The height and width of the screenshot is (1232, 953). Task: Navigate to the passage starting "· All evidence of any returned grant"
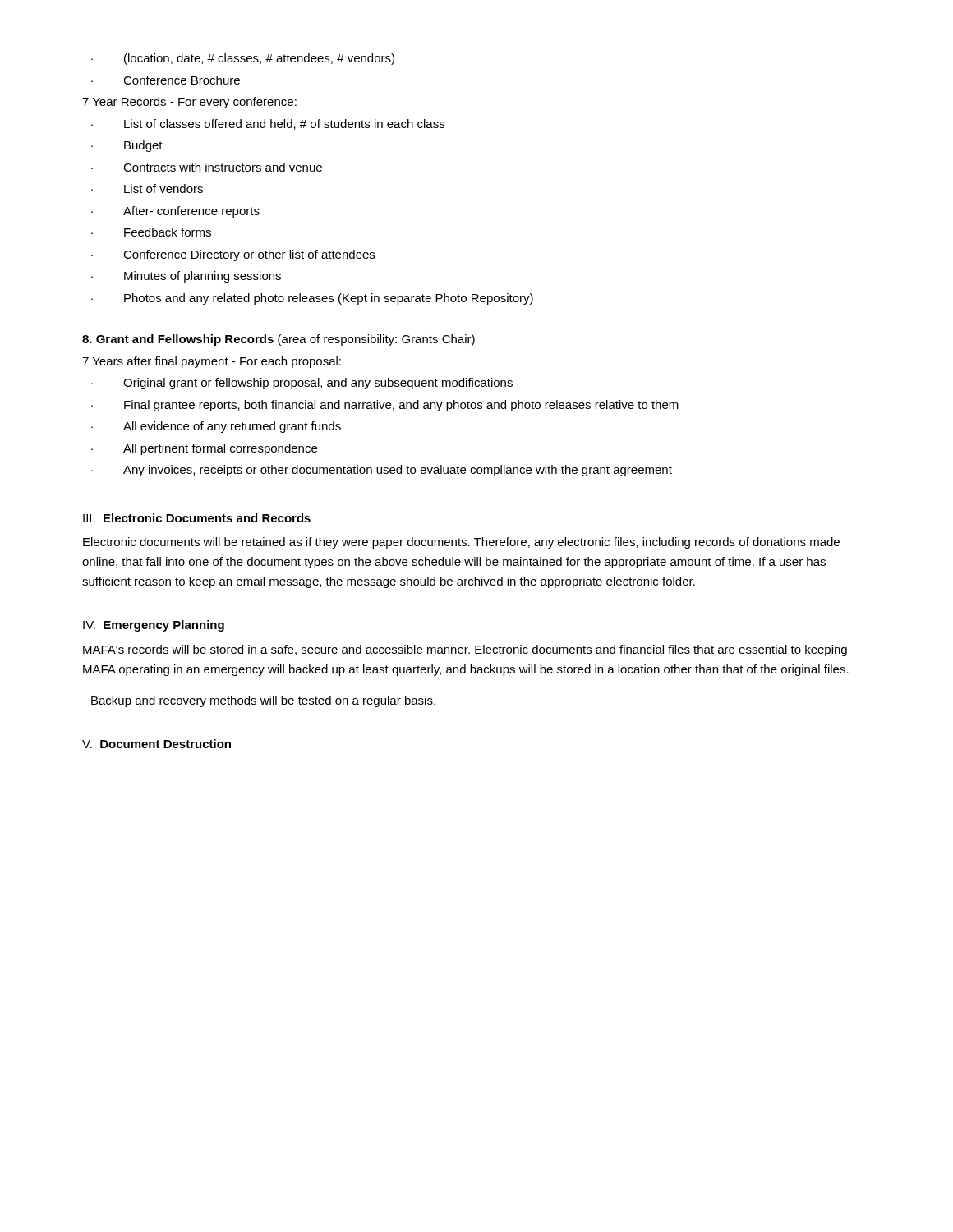pyautogui.click(x=216, y=427)
